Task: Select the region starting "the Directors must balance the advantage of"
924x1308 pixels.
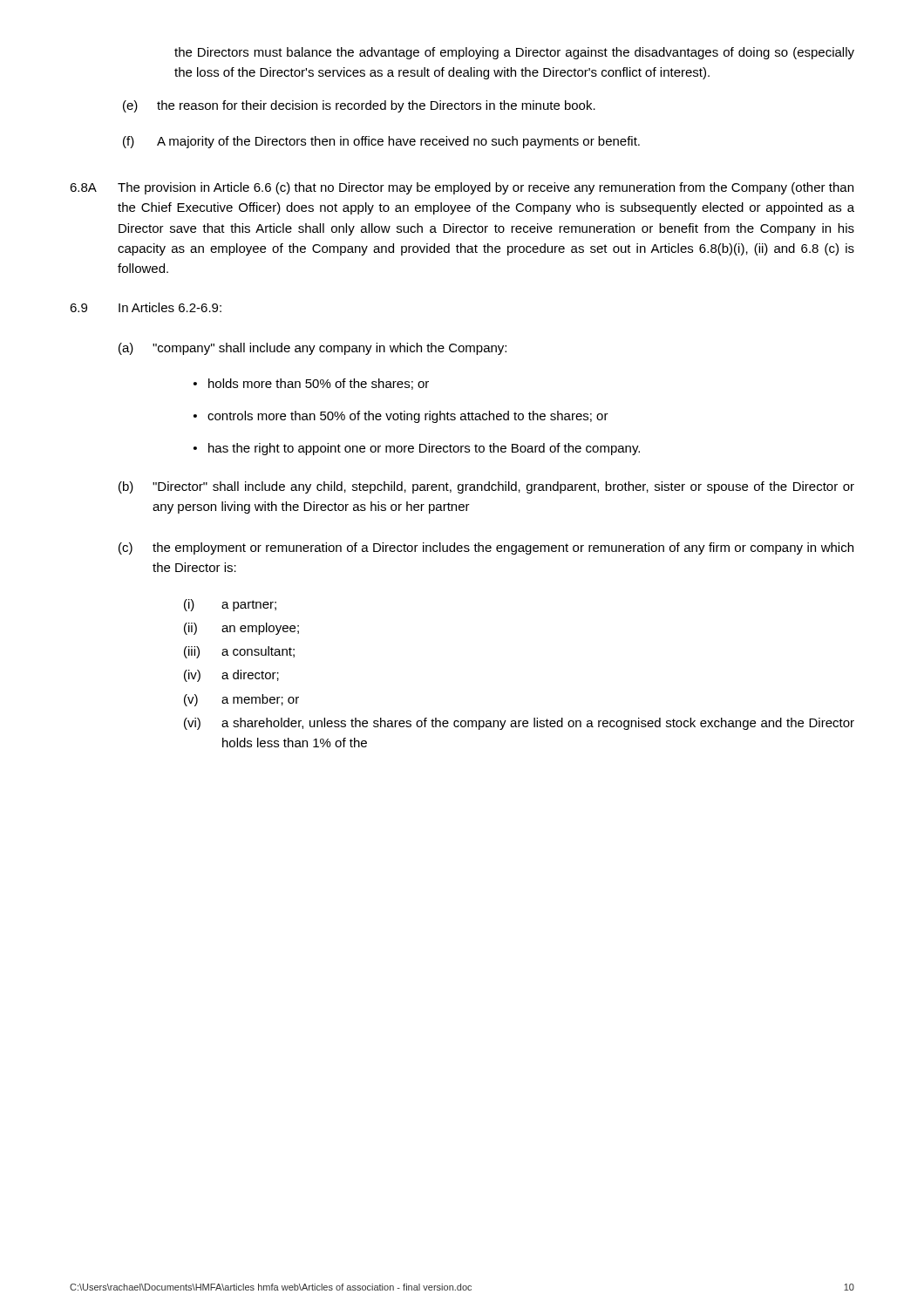Action: (x=514, y=62)
